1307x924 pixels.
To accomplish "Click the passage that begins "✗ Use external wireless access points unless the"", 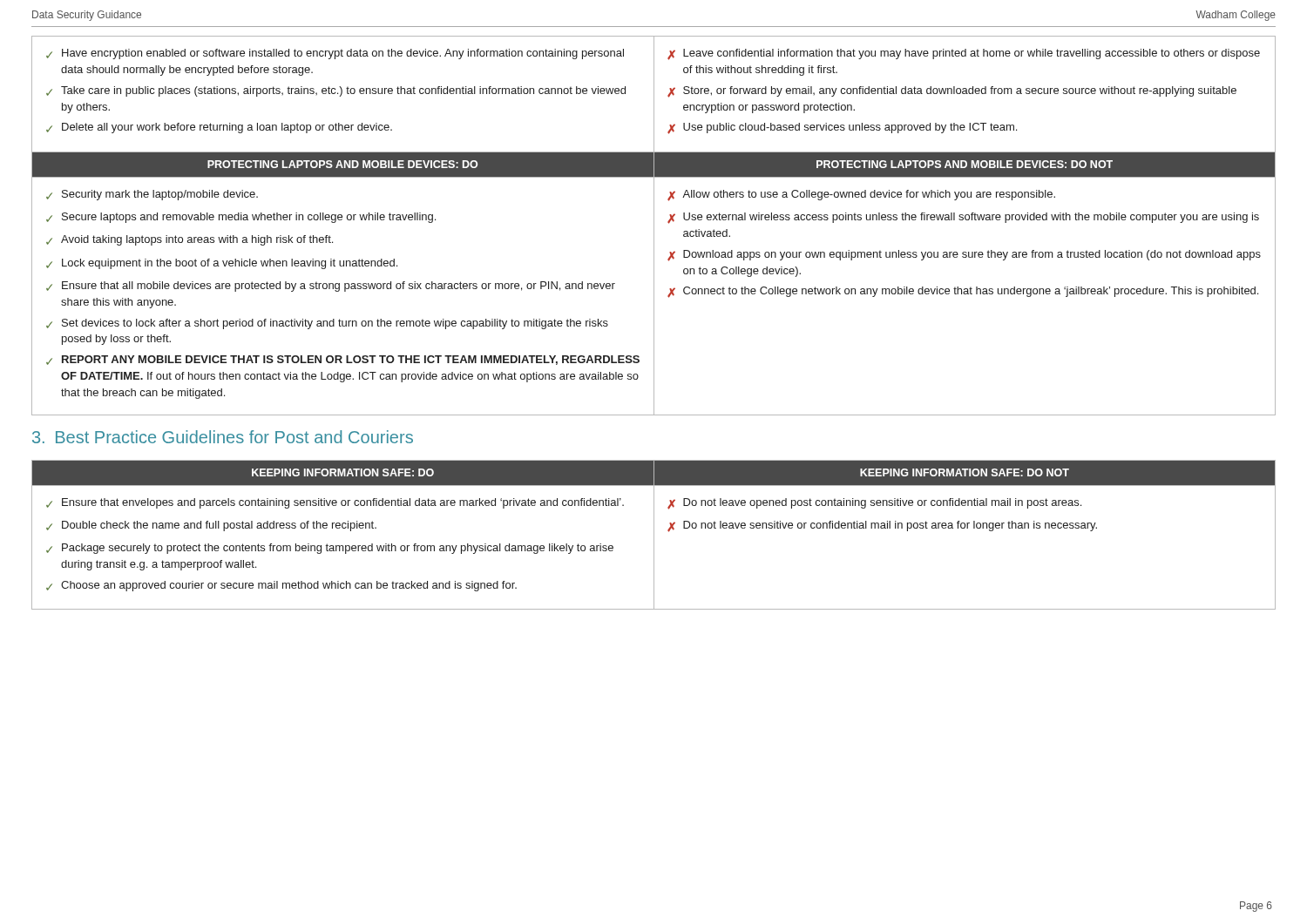I will click(x=964, y=225).
